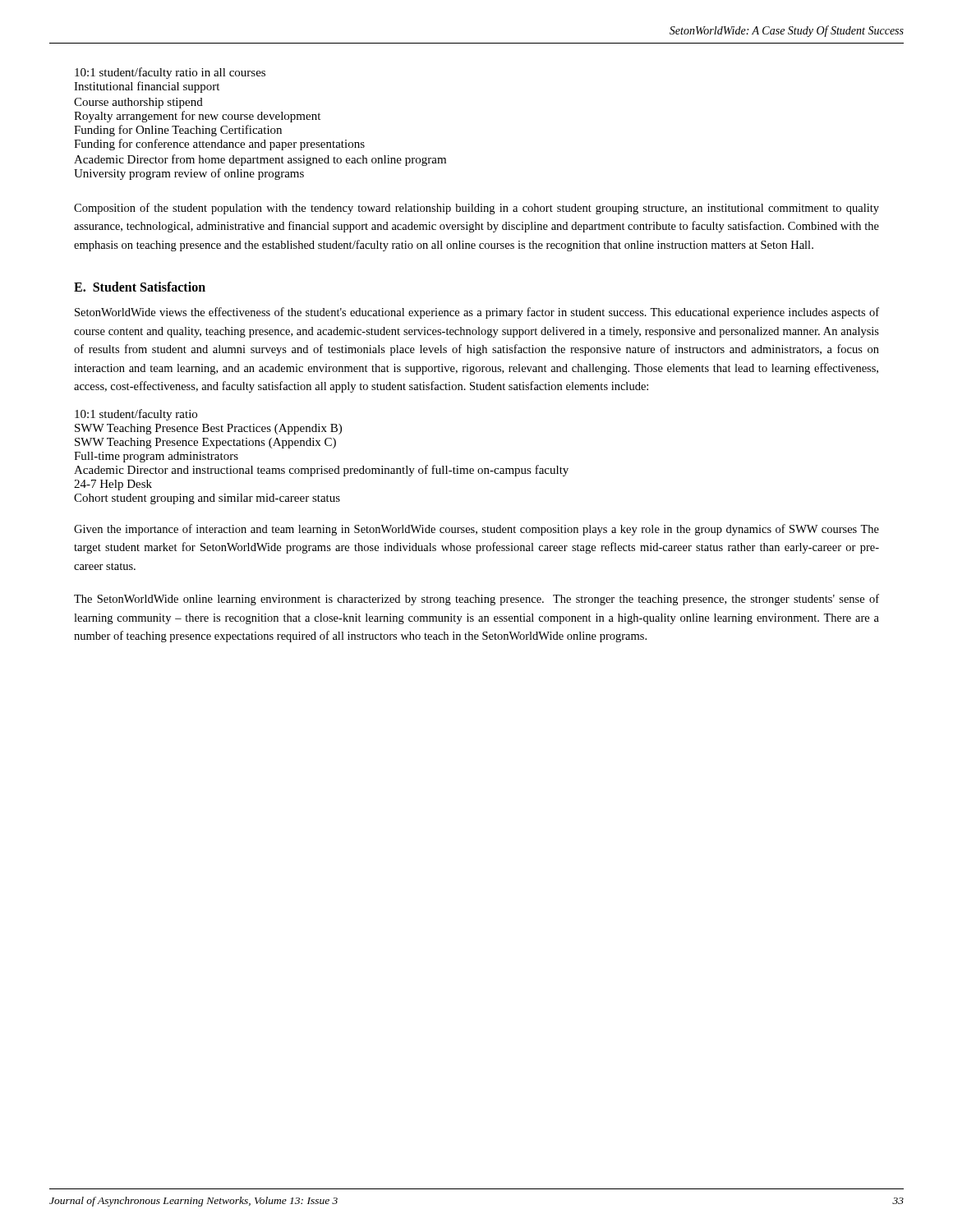This screenshot has height=1232, width=953.
Task: Select the list item with the text "Institutional financial support Course authorship stipend Royalty"
Action: pos(147,87)
